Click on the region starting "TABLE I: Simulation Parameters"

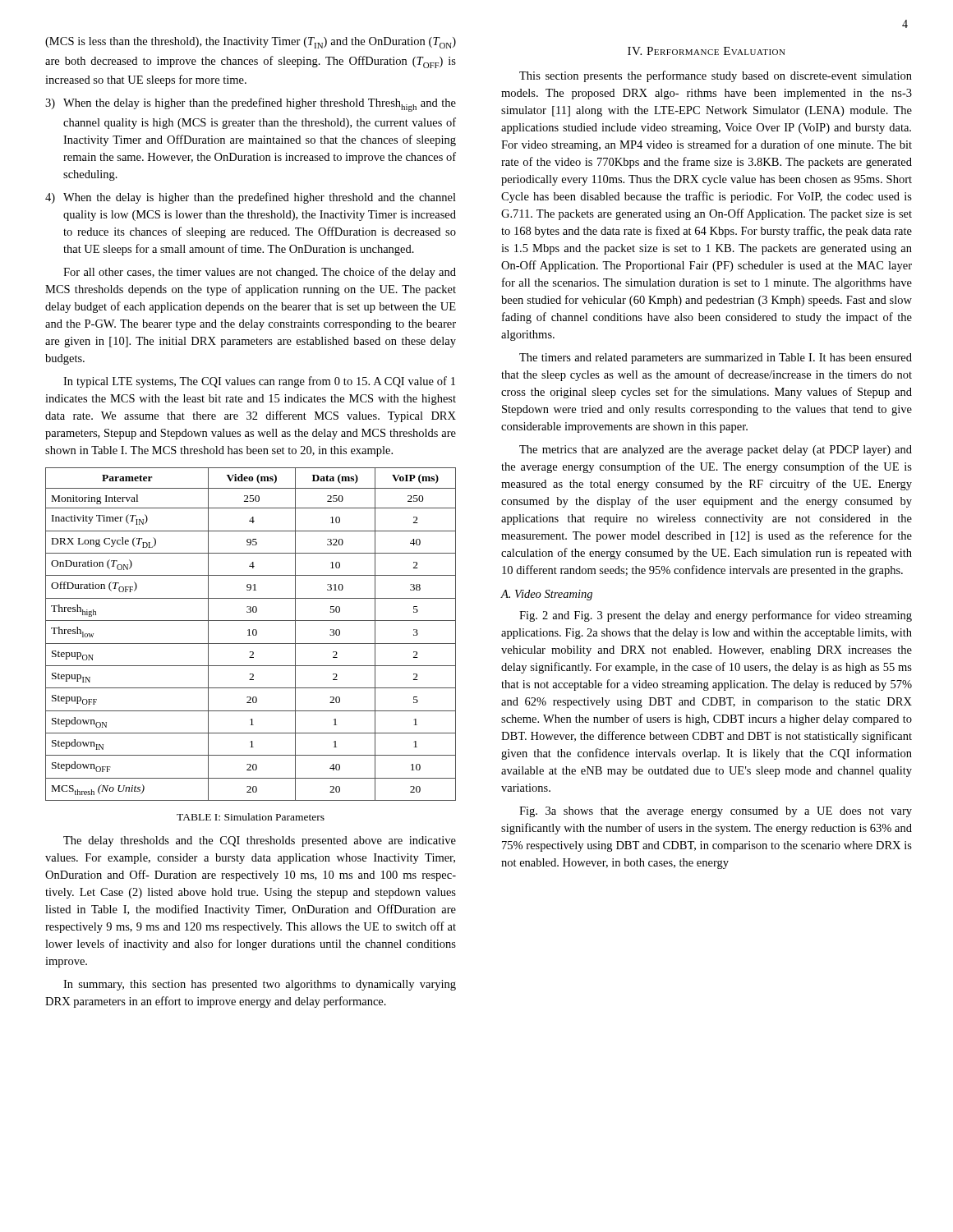[251, 817]
